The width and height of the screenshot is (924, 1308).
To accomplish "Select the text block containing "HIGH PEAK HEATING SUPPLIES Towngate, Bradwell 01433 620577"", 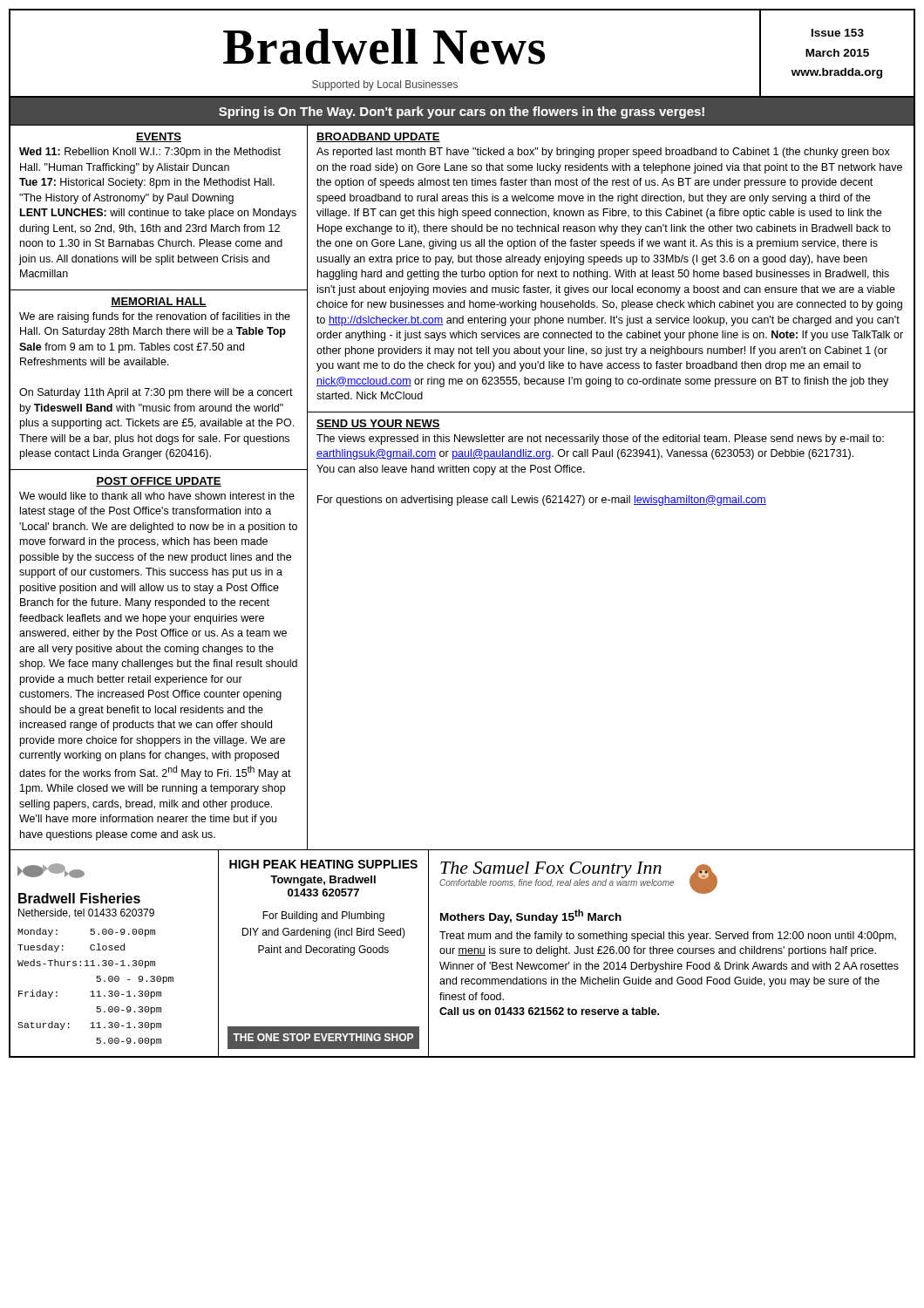I will tap(323, 953).
